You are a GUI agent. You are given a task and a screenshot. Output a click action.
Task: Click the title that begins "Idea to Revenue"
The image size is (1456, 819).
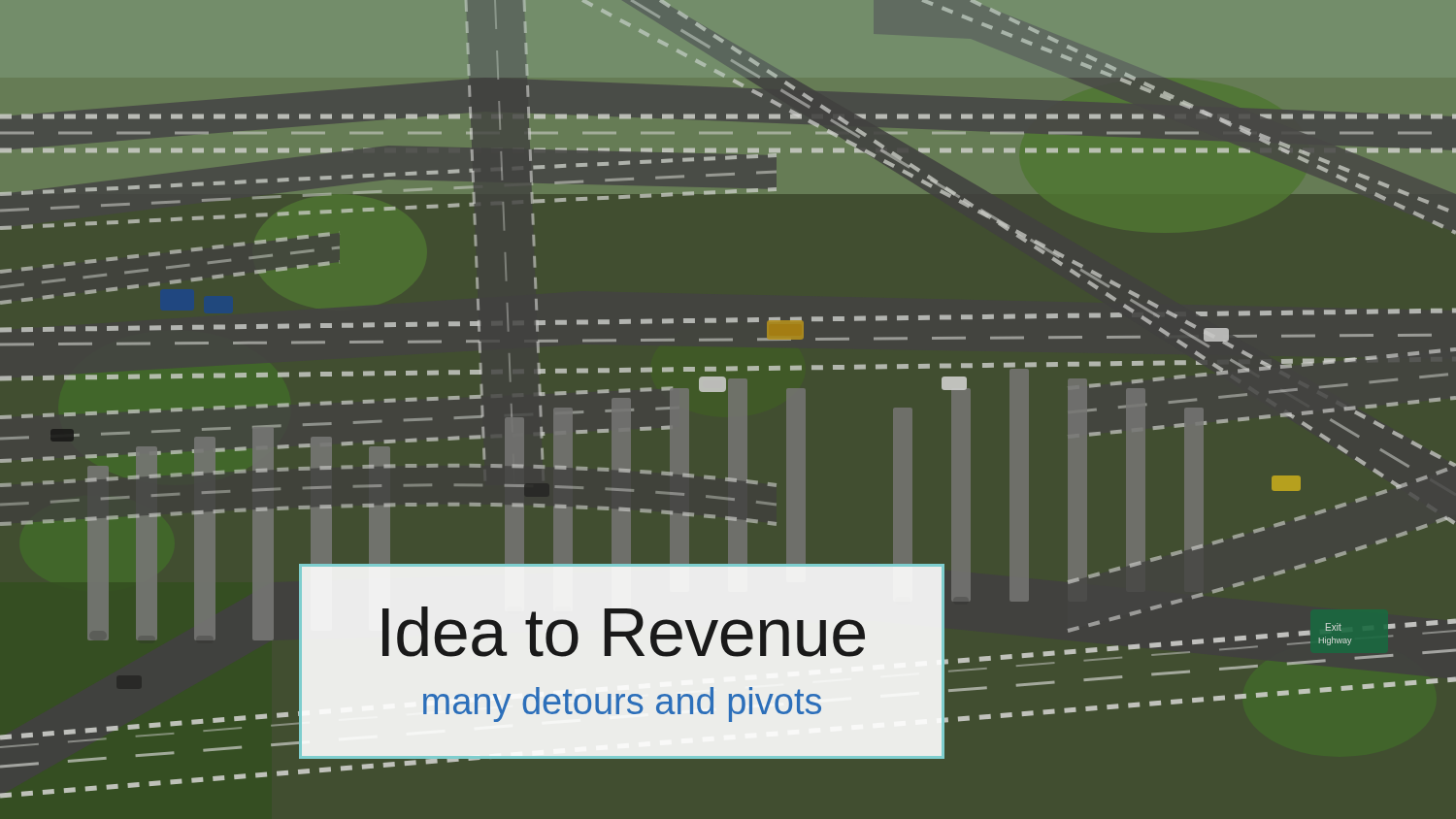(x=622, y=660)
